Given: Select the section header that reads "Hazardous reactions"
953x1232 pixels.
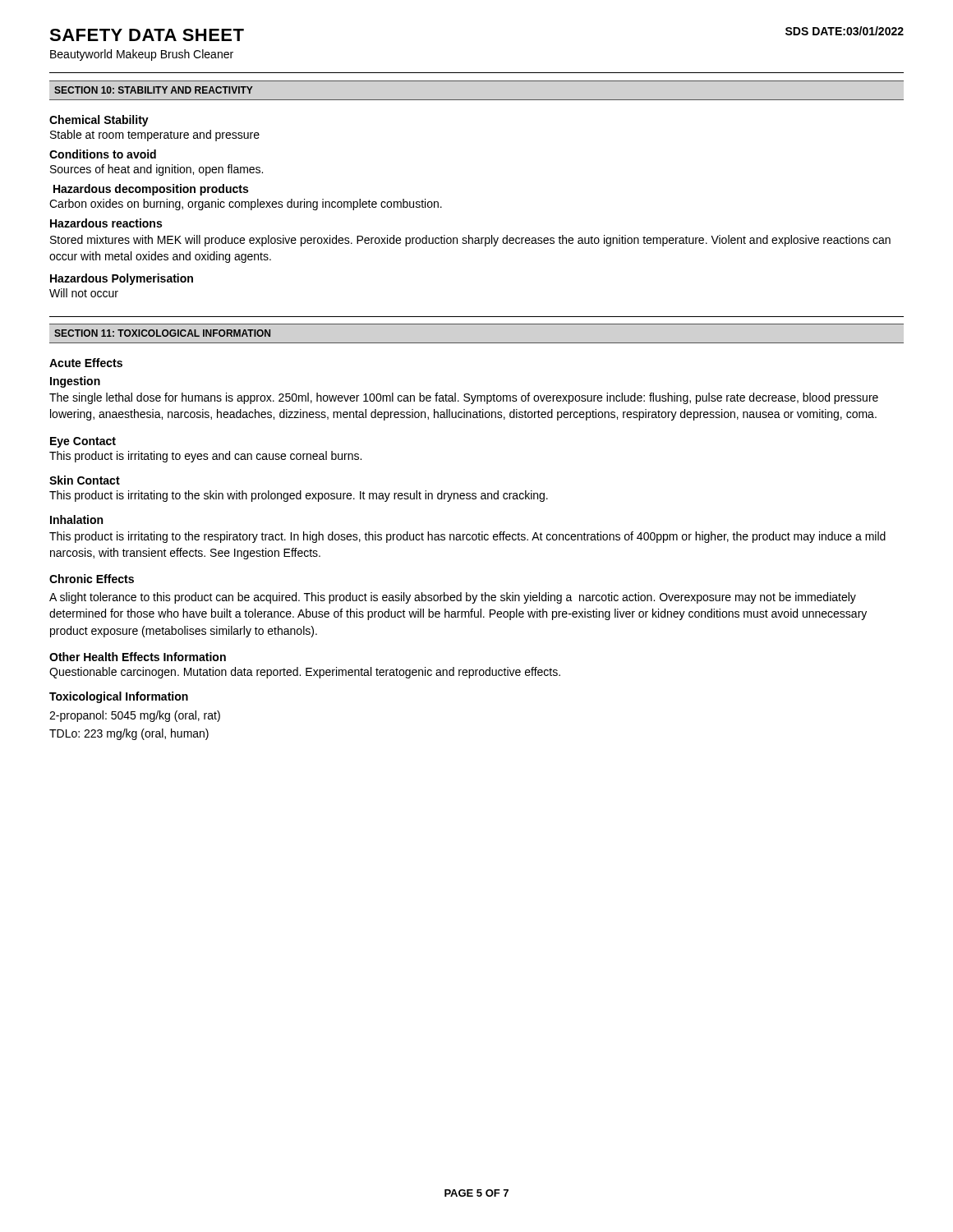Looking at the screenshot, I should point(106,223).
